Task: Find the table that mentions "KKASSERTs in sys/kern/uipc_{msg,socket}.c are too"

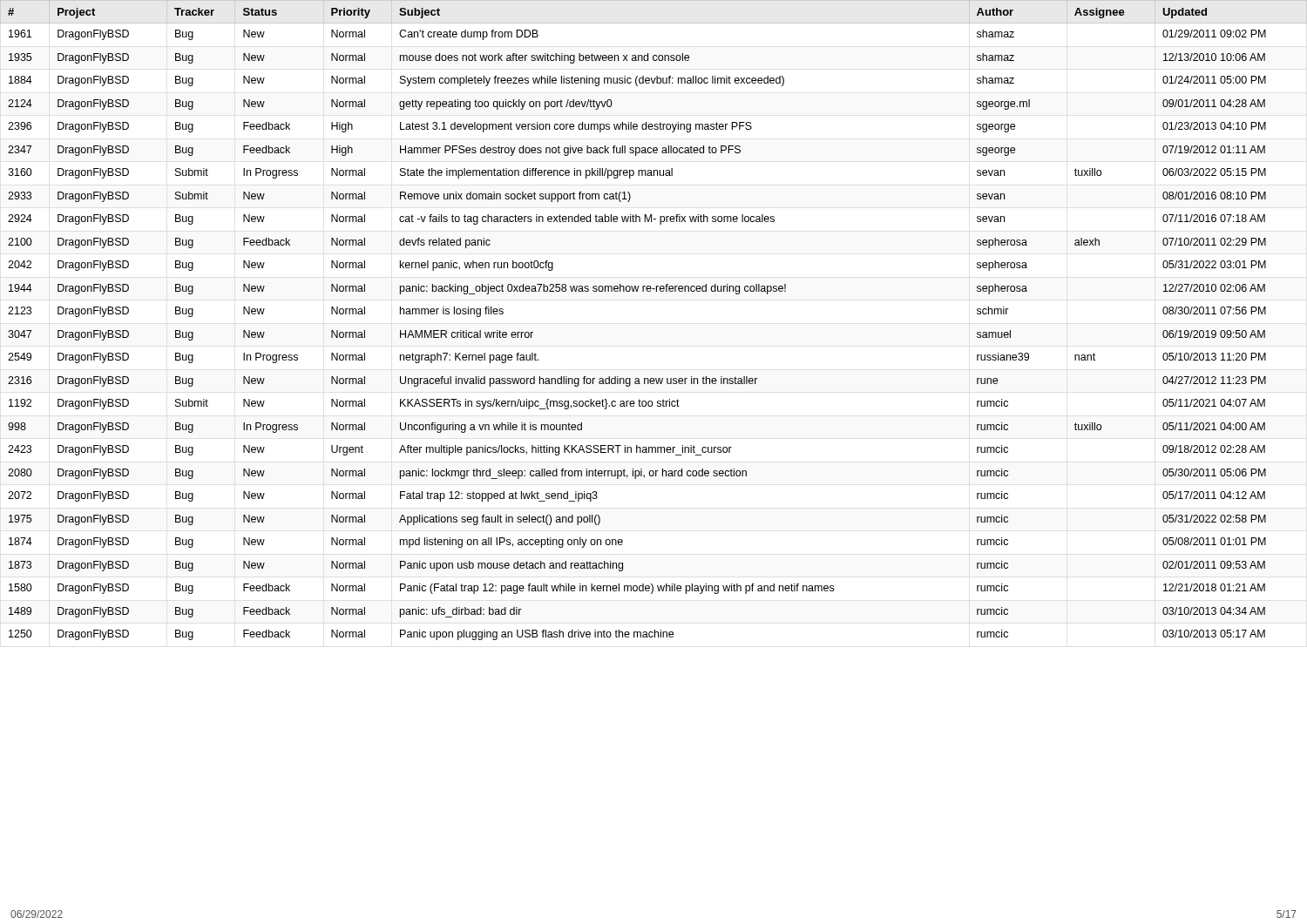Action: [654, 449]
